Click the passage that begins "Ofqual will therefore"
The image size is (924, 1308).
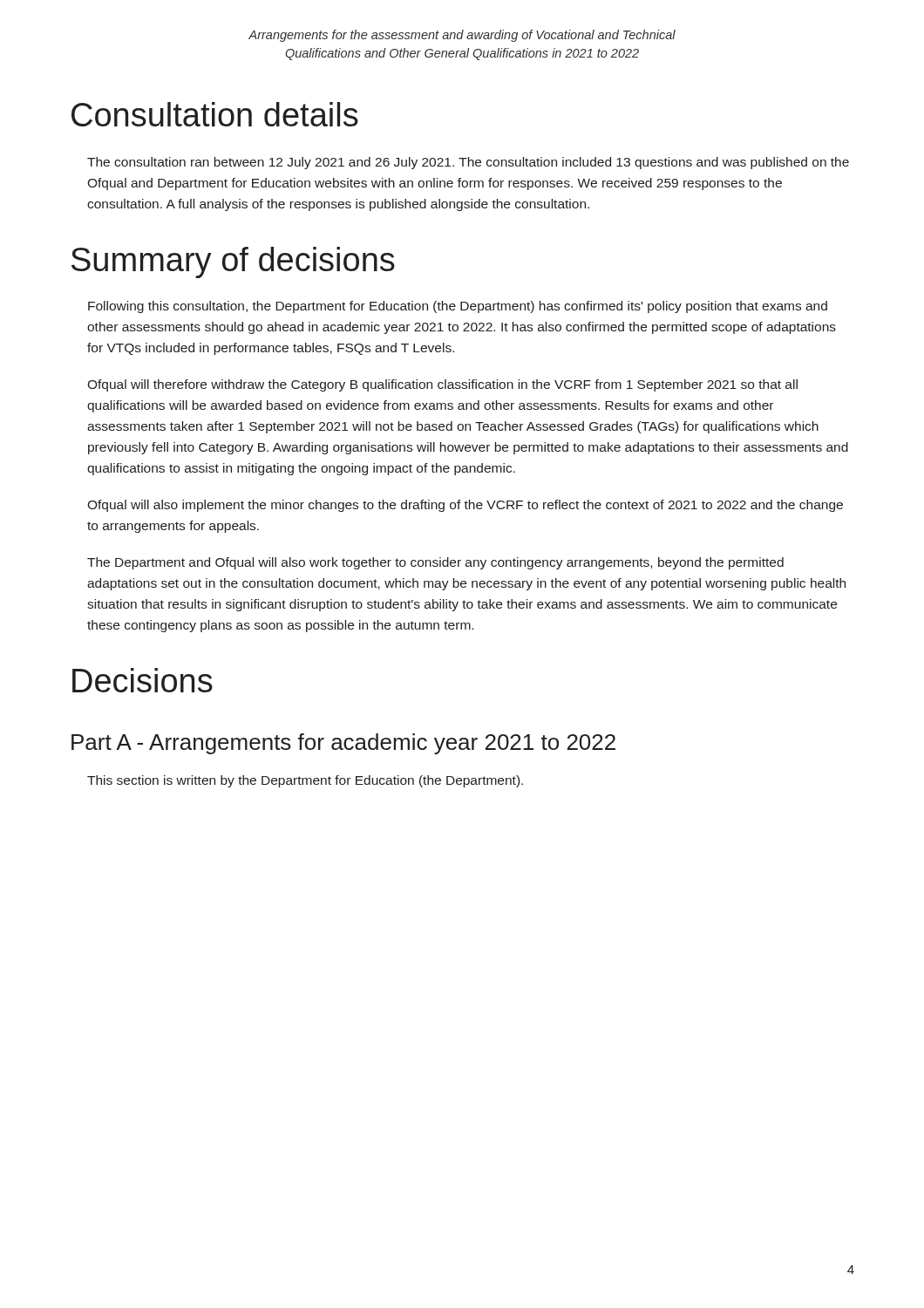[462, 427]
